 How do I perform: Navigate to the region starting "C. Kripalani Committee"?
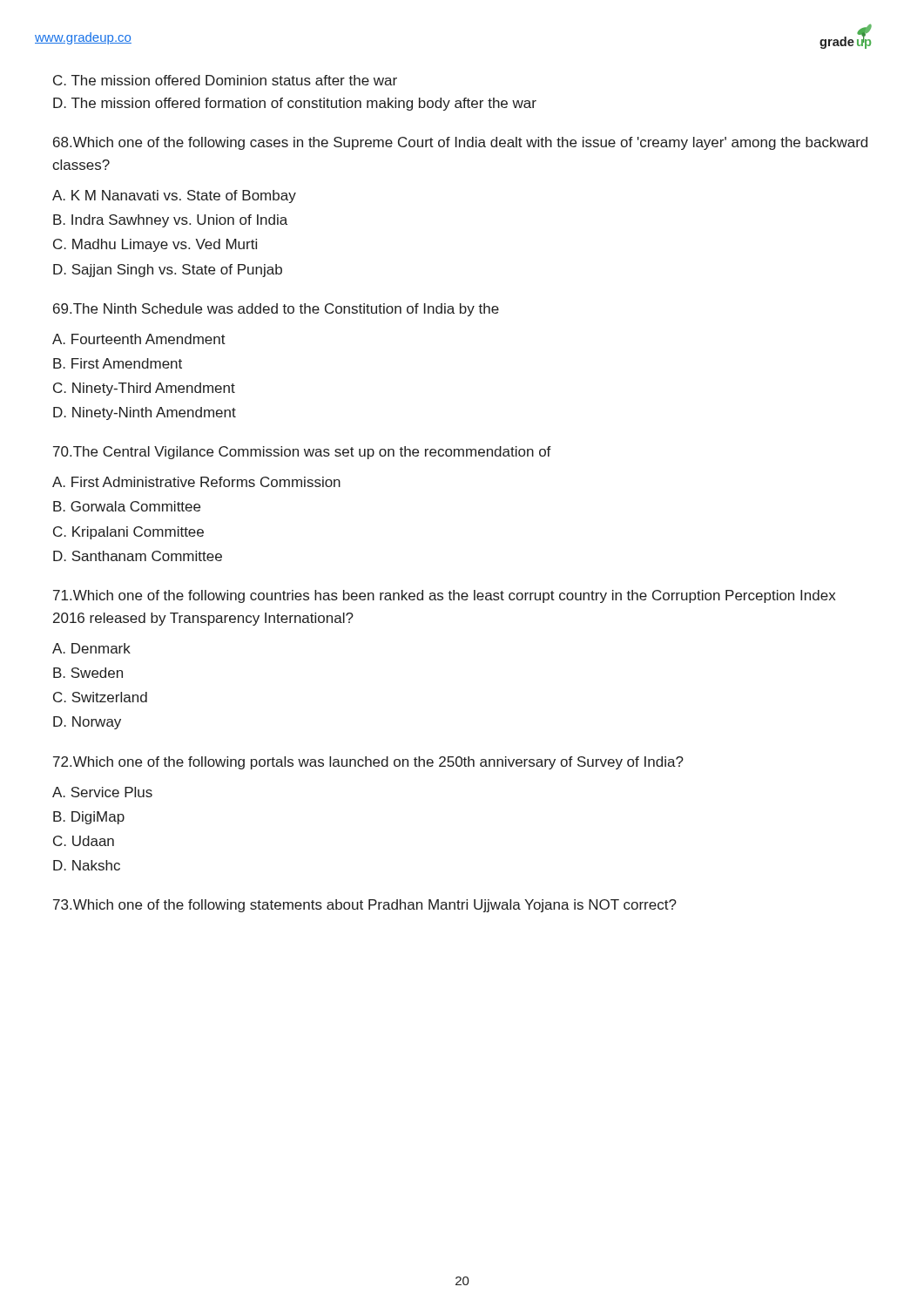(x=128, y=532)
